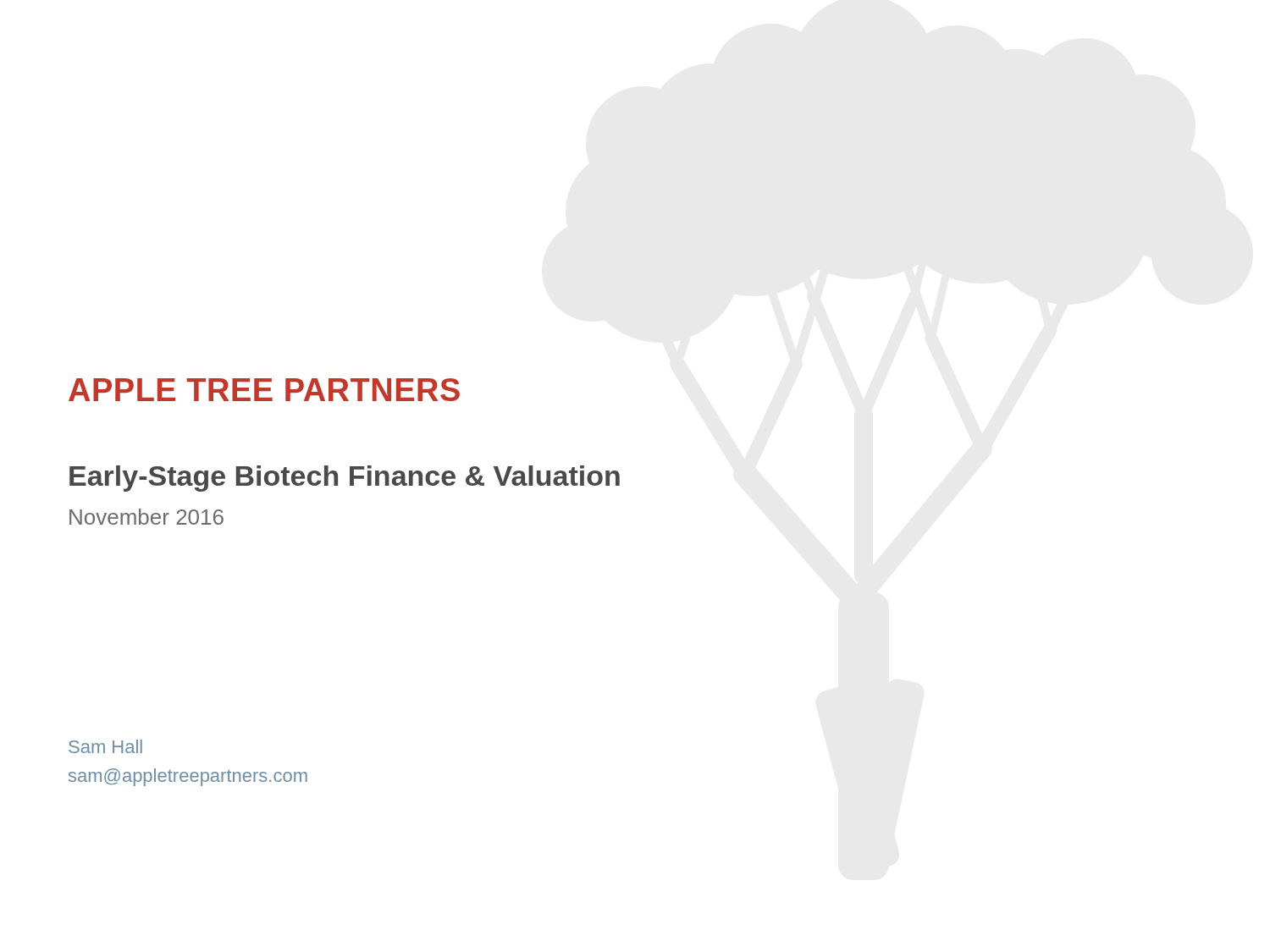
Task: Find the section header
Action: click(x=344, y=476)
